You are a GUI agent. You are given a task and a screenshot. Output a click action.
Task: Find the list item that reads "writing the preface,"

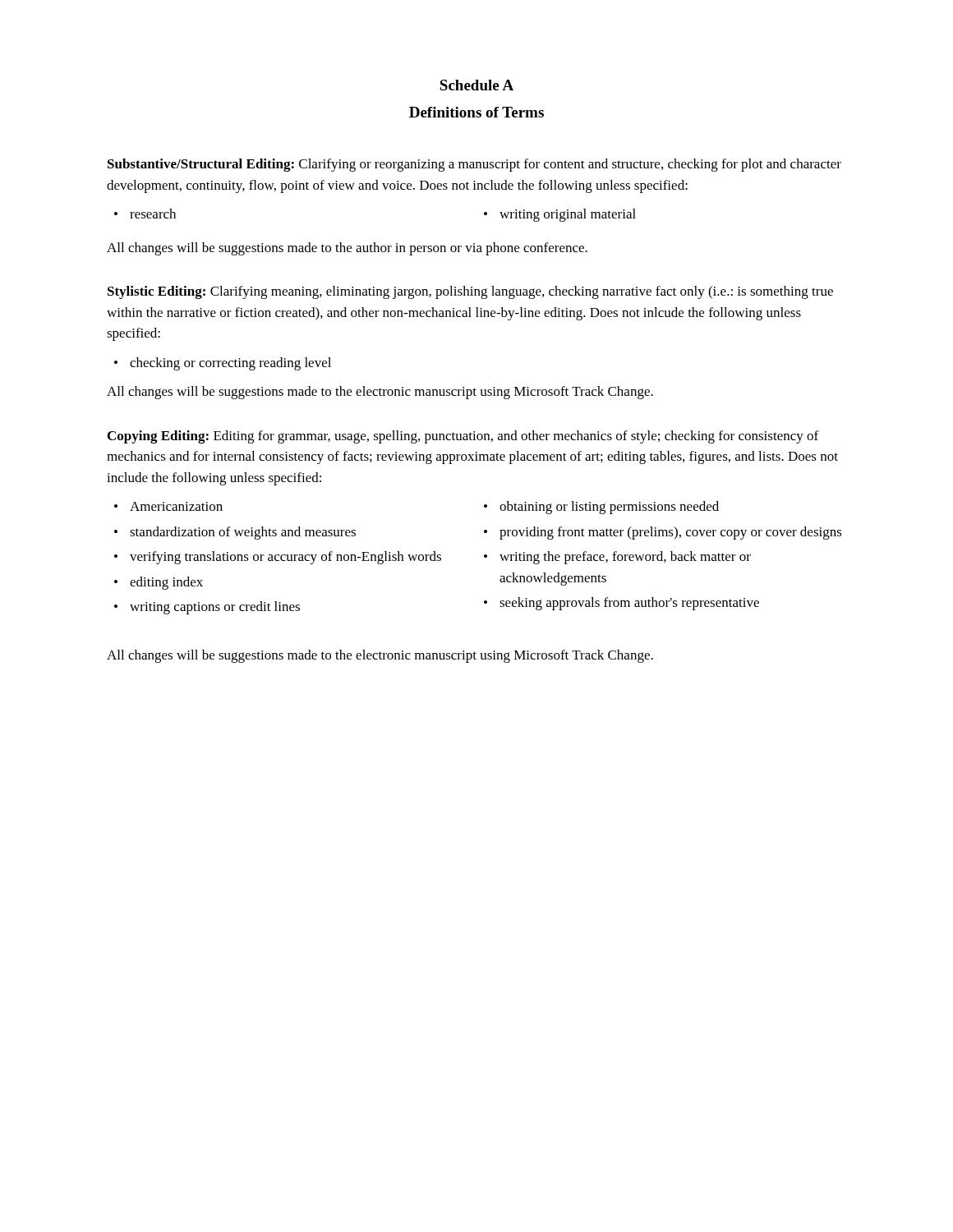click(625, 567)
